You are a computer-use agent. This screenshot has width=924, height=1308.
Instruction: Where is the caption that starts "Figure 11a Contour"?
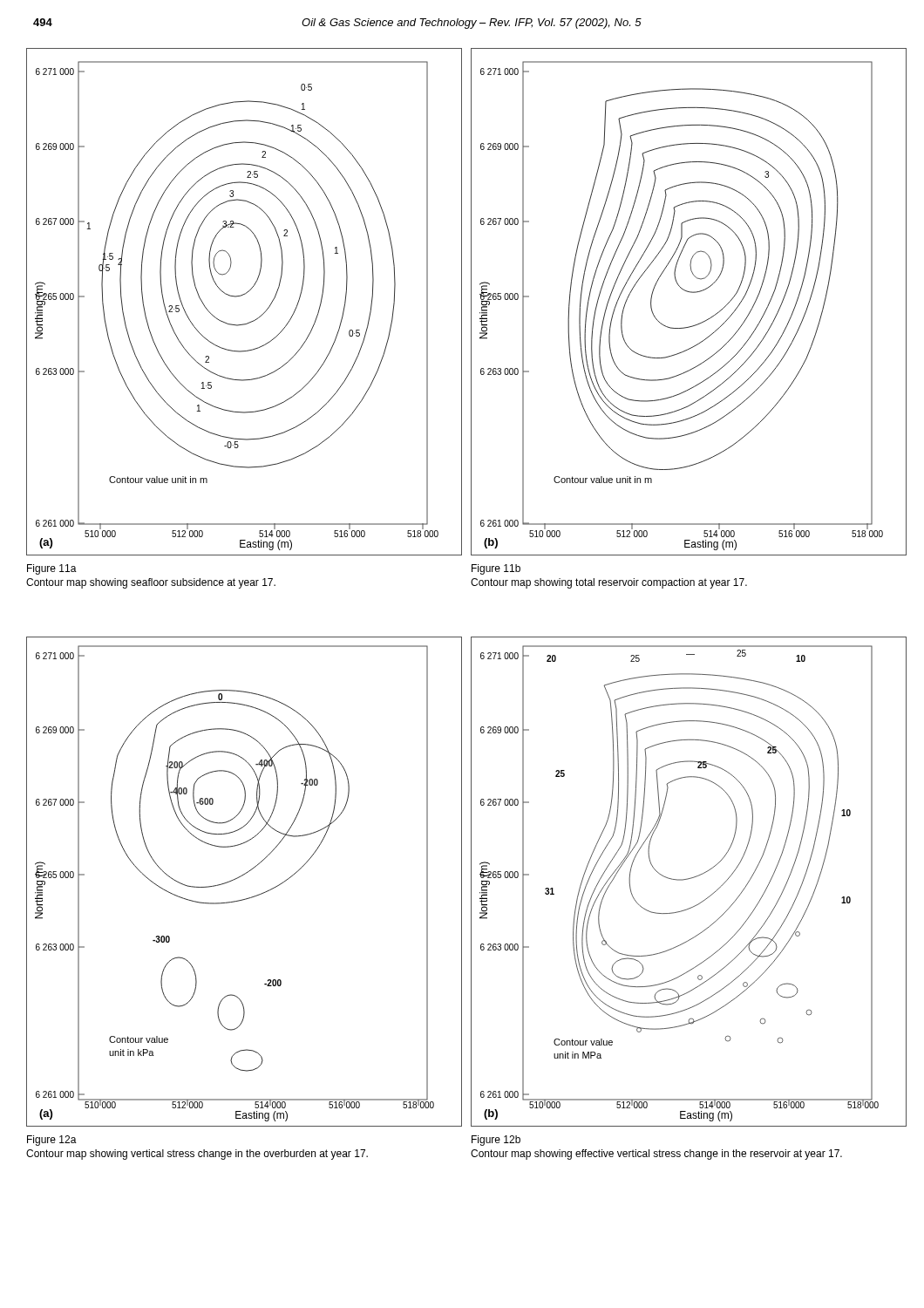click(244, 576)
